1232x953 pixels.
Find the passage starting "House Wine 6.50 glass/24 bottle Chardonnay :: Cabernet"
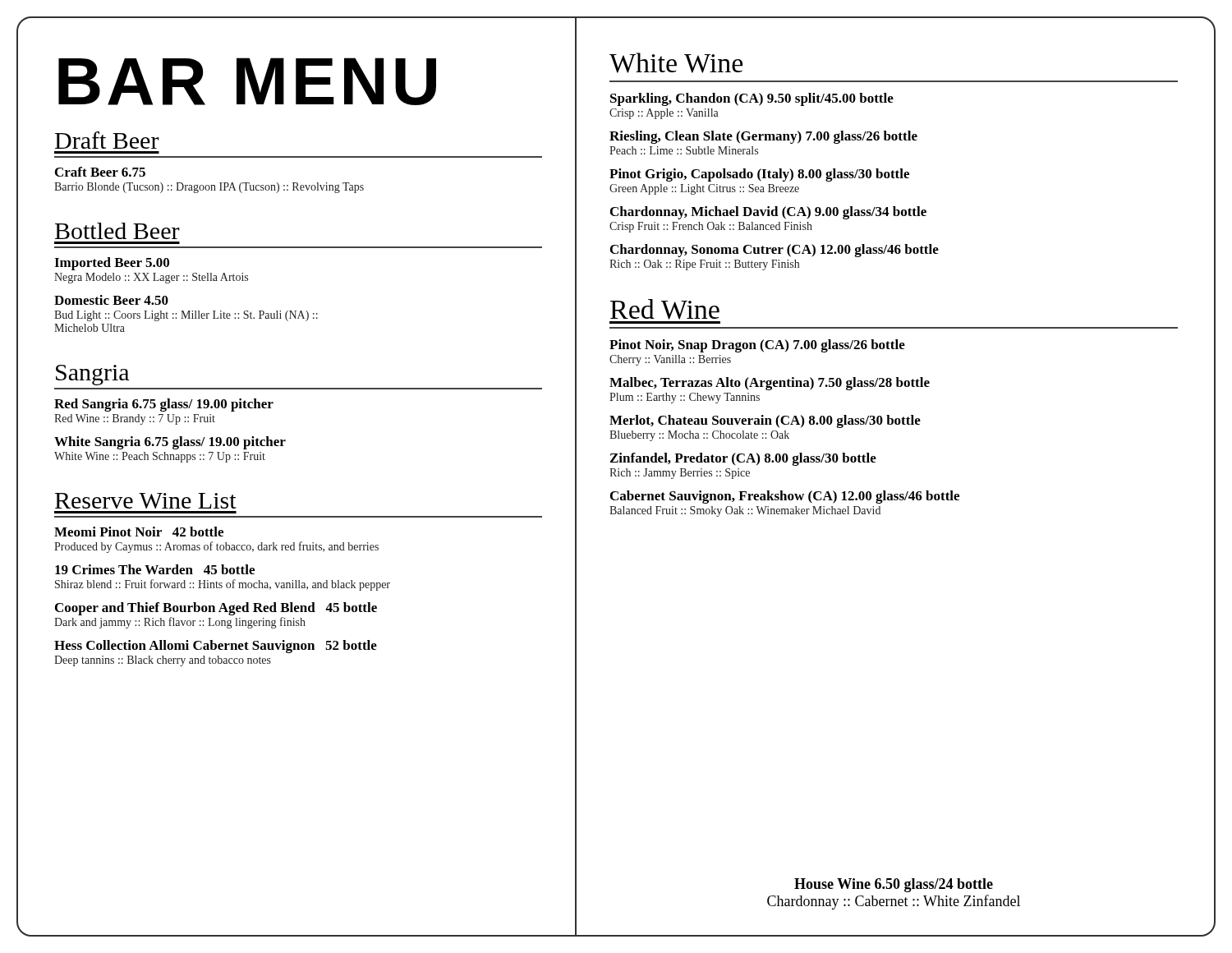tap(894, 893)
